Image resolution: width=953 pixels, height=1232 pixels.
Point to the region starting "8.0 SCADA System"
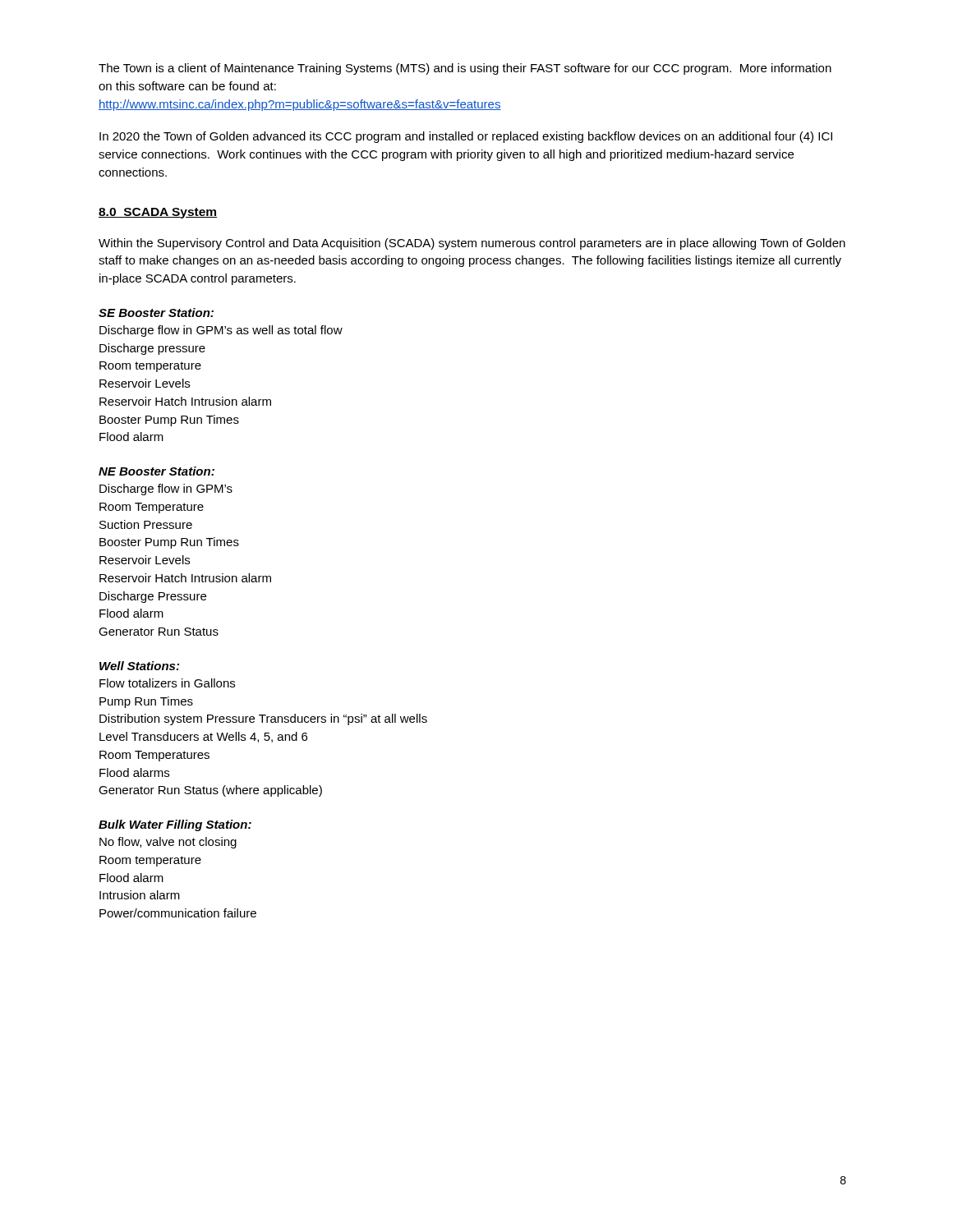click(x=158, y=211)
